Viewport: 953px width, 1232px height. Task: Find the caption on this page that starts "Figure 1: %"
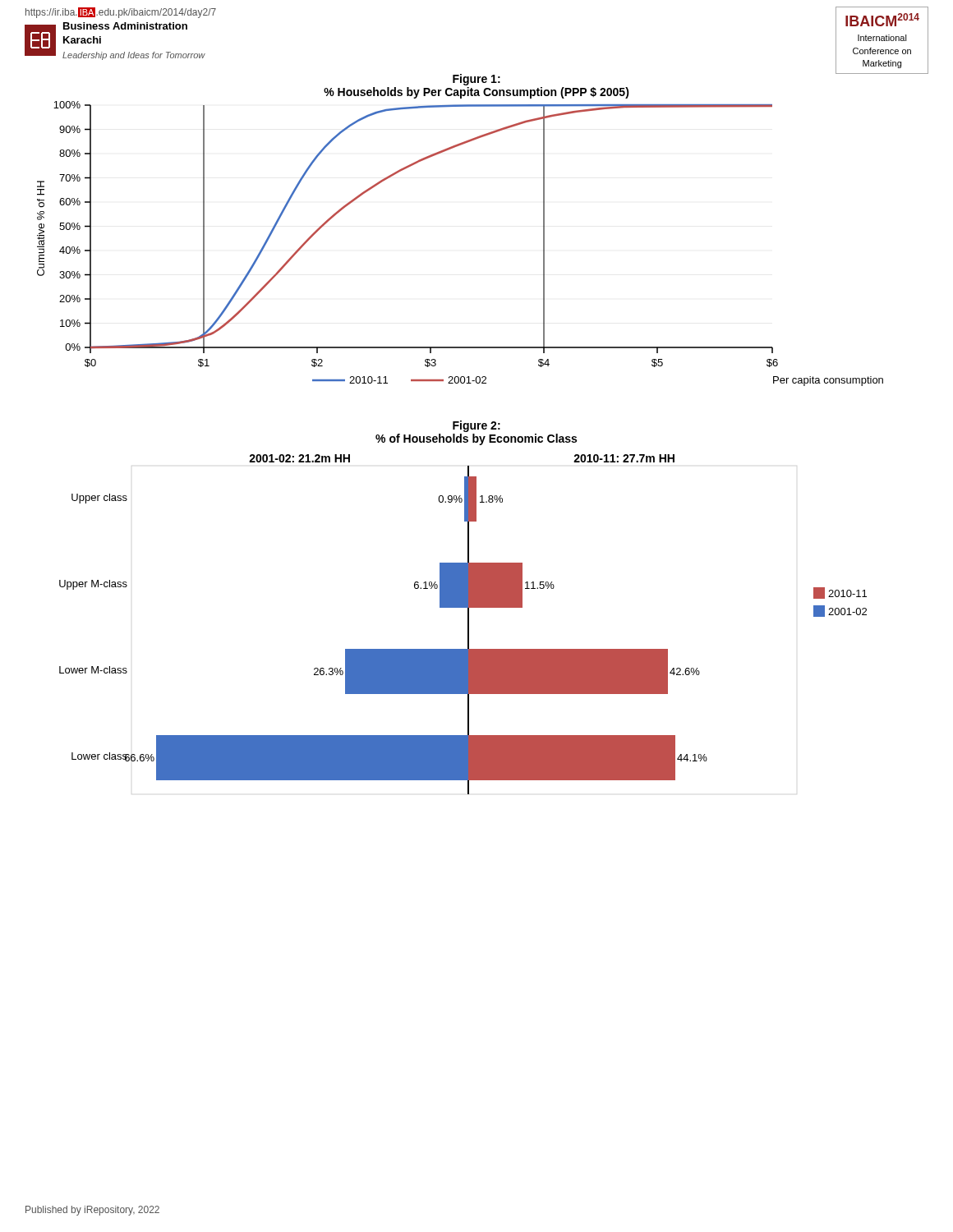(x=476, y=85)
